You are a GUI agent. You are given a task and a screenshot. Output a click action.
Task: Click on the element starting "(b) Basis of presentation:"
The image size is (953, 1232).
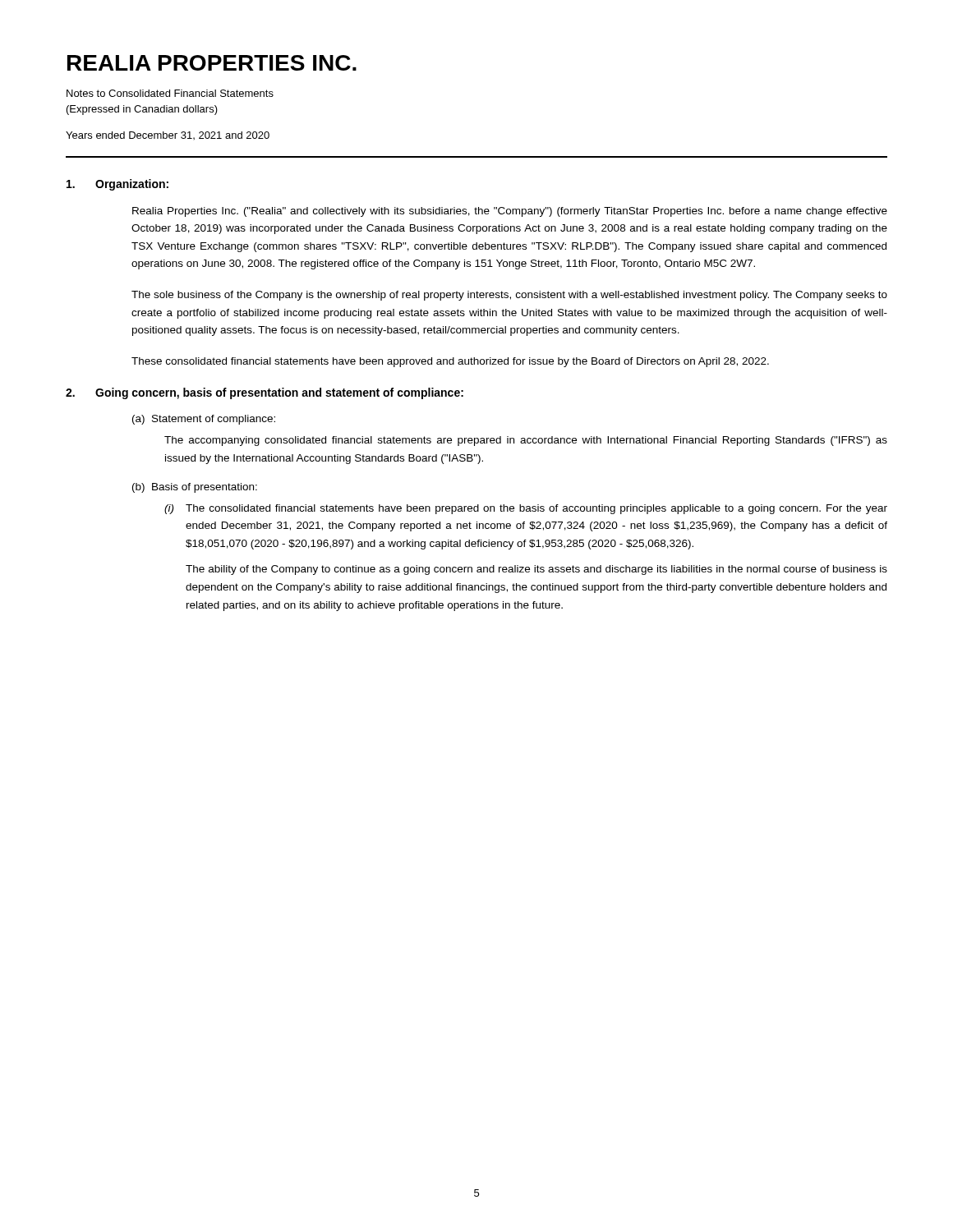pyautogui.click(x=195, y=486)
